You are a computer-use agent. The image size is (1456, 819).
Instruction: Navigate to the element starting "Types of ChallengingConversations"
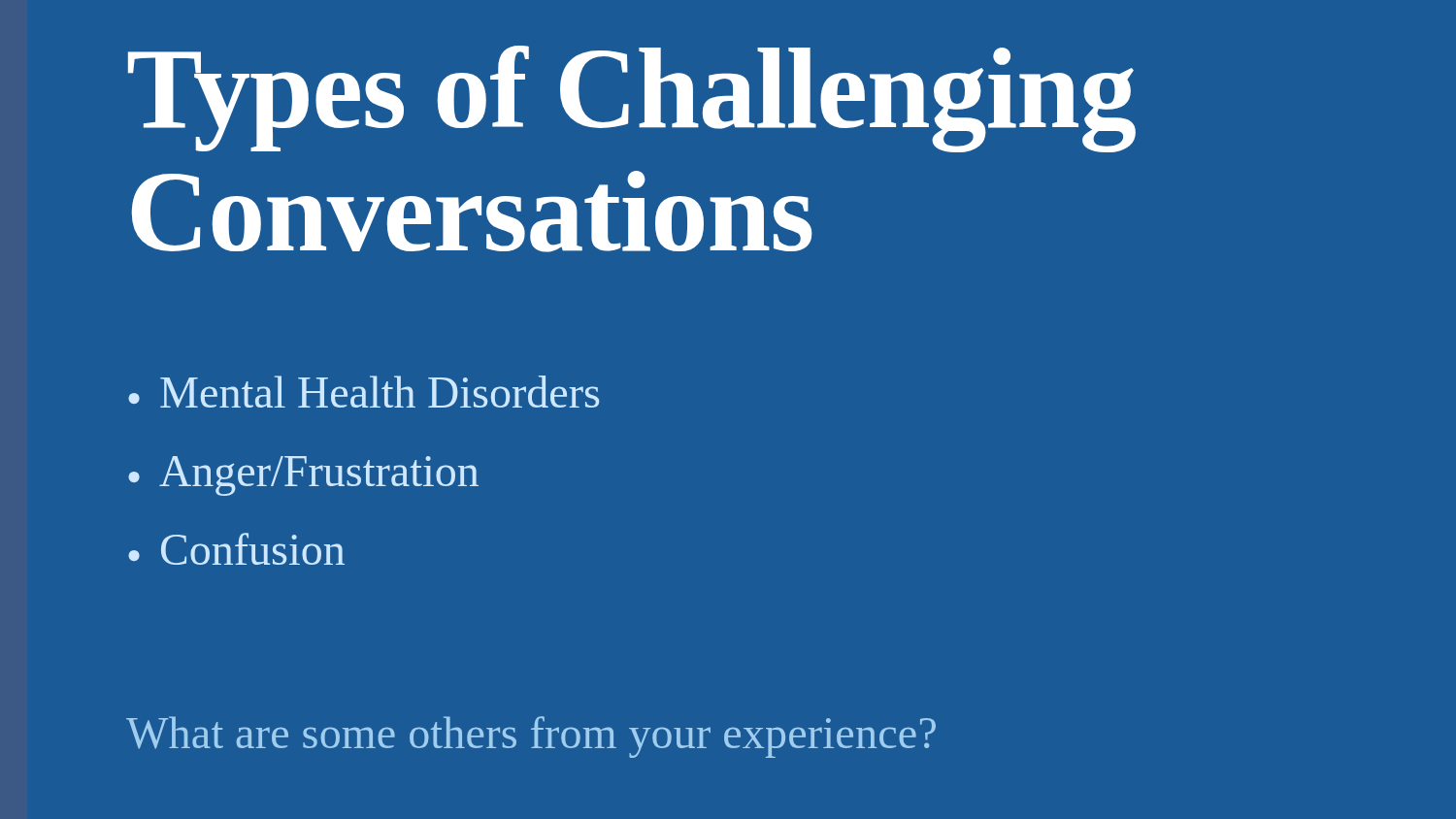click(x=762, y=151)
